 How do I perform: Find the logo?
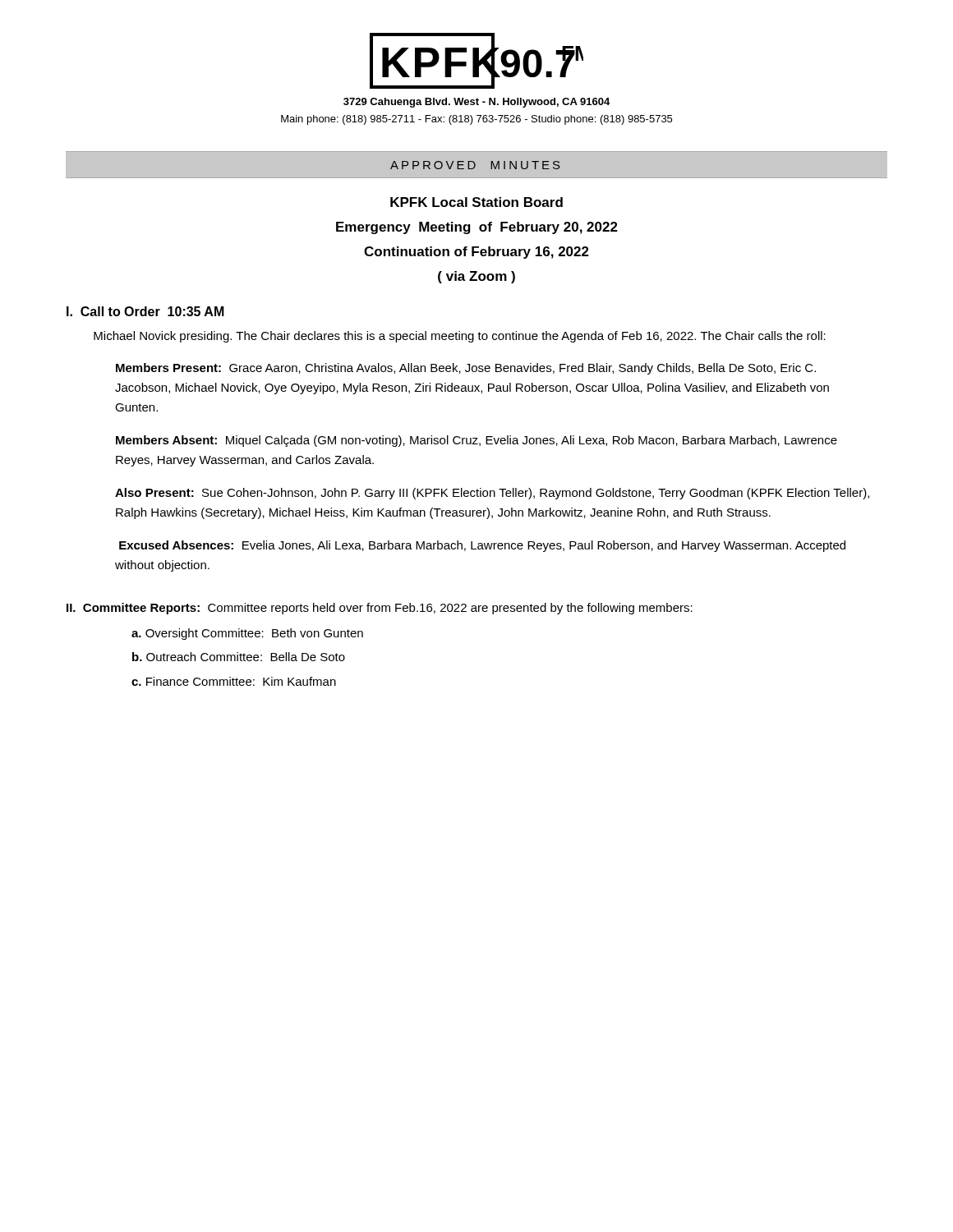(x=476, y=80)
